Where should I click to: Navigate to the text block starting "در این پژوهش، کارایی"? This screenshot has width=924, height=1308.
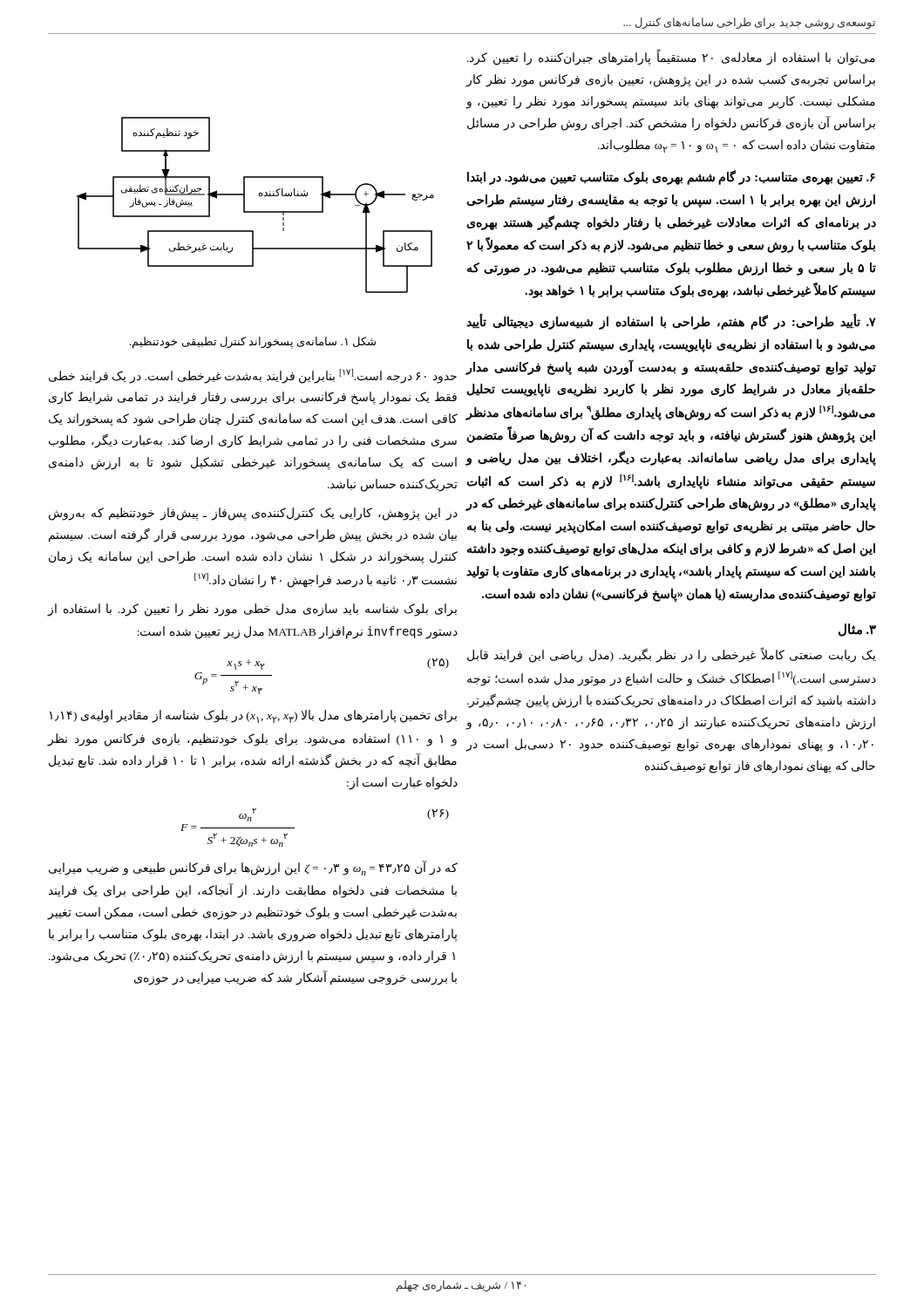tap(253, 548)
